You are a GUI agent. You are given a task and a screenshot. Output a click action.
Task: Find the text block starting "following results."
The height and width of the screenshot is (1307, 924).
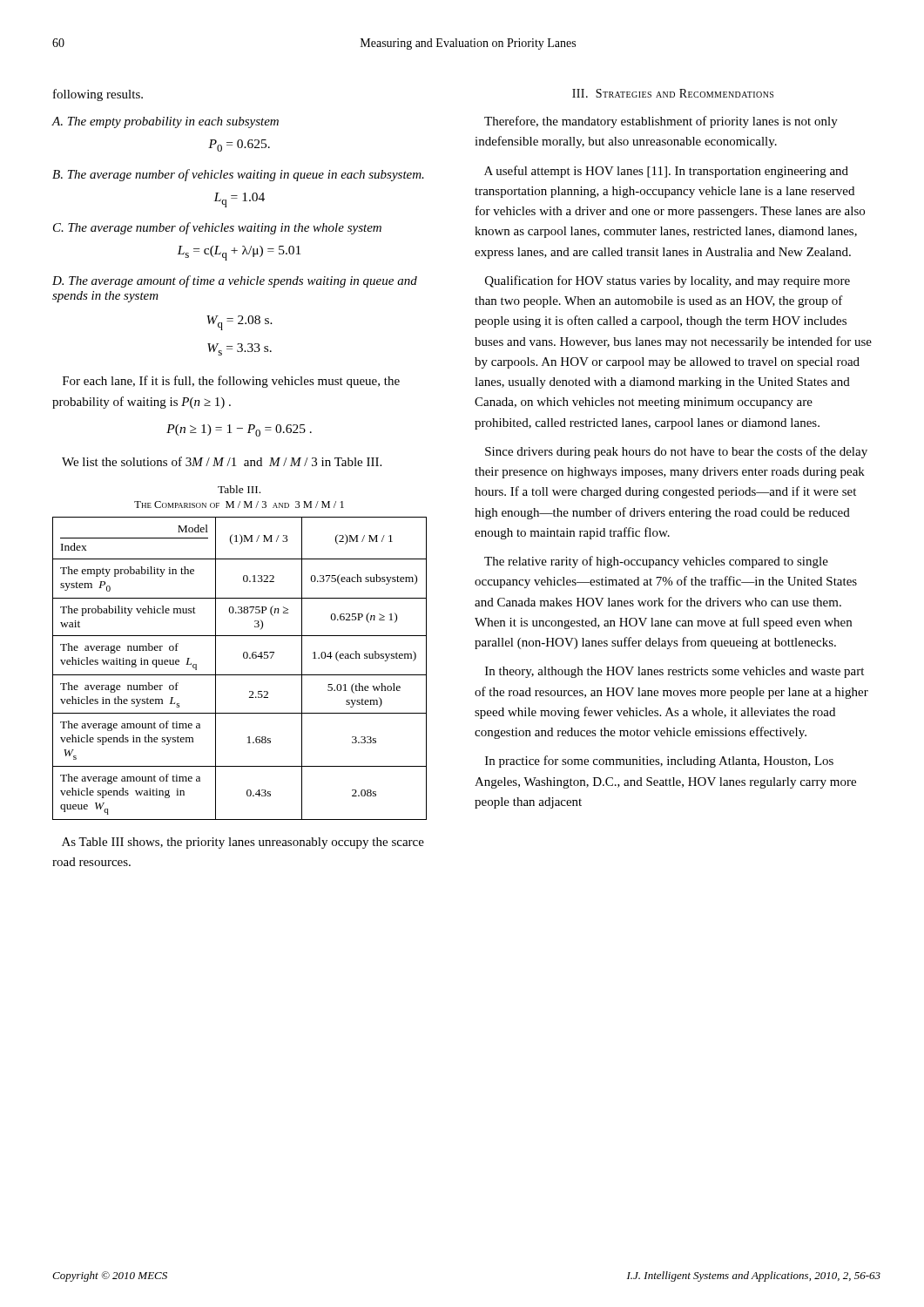point(98,94)
